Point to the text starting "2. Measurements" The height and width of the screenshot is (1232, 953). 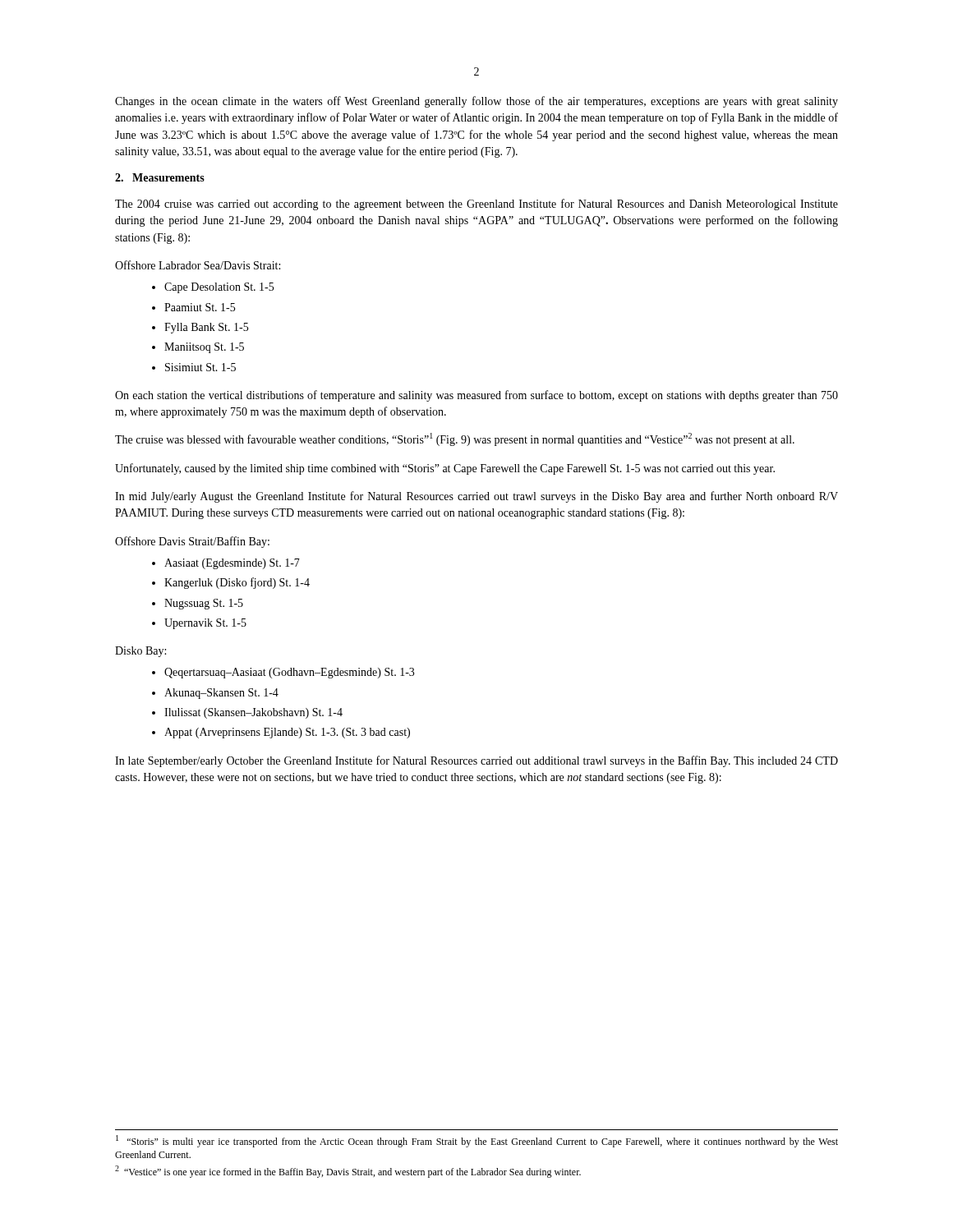(x=160, y=178)
